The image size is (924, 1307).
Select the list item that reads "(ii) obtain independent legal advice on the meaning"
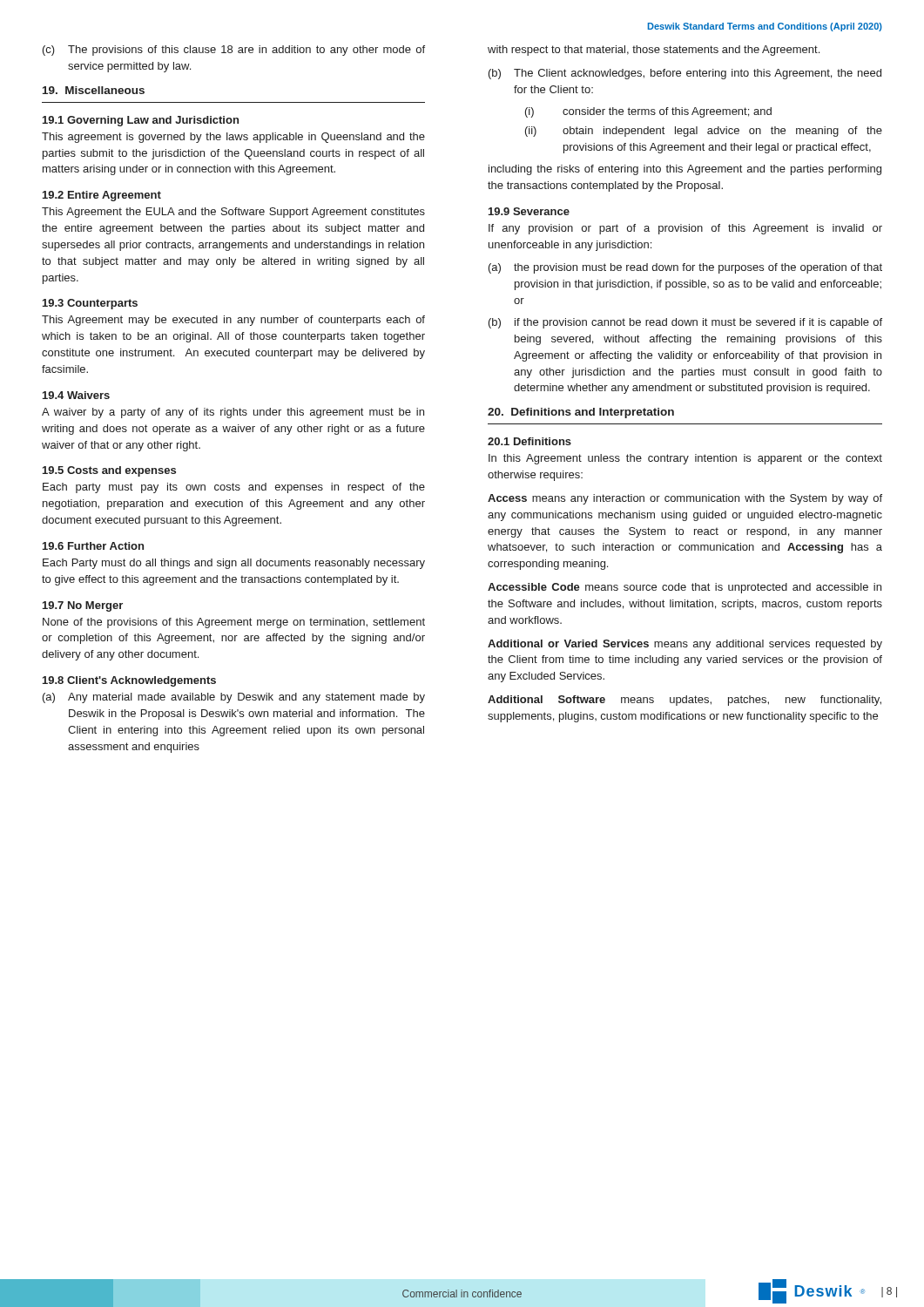[697, 140]
